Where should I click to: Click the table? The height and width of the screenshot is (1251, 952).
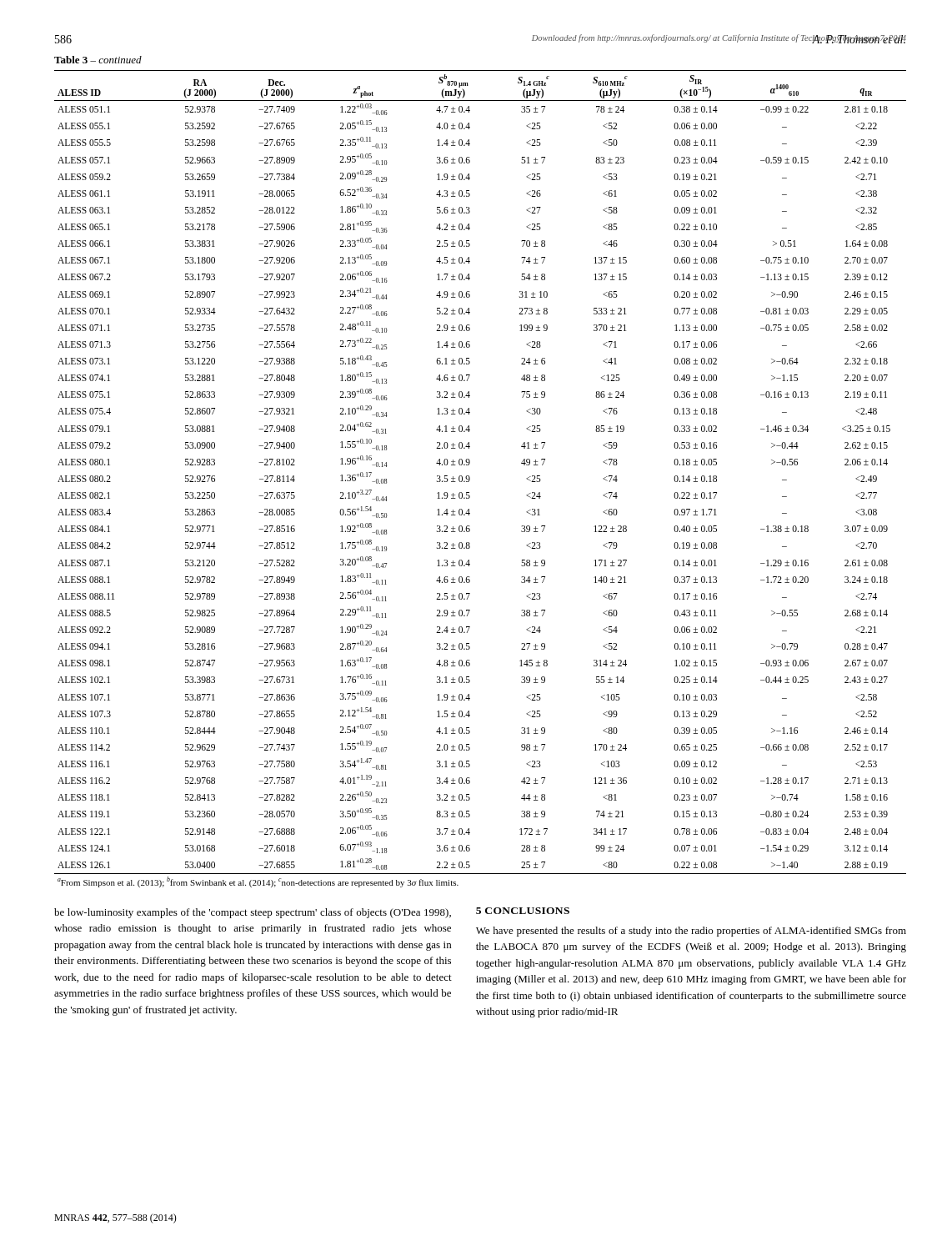(x=480, y=479)
